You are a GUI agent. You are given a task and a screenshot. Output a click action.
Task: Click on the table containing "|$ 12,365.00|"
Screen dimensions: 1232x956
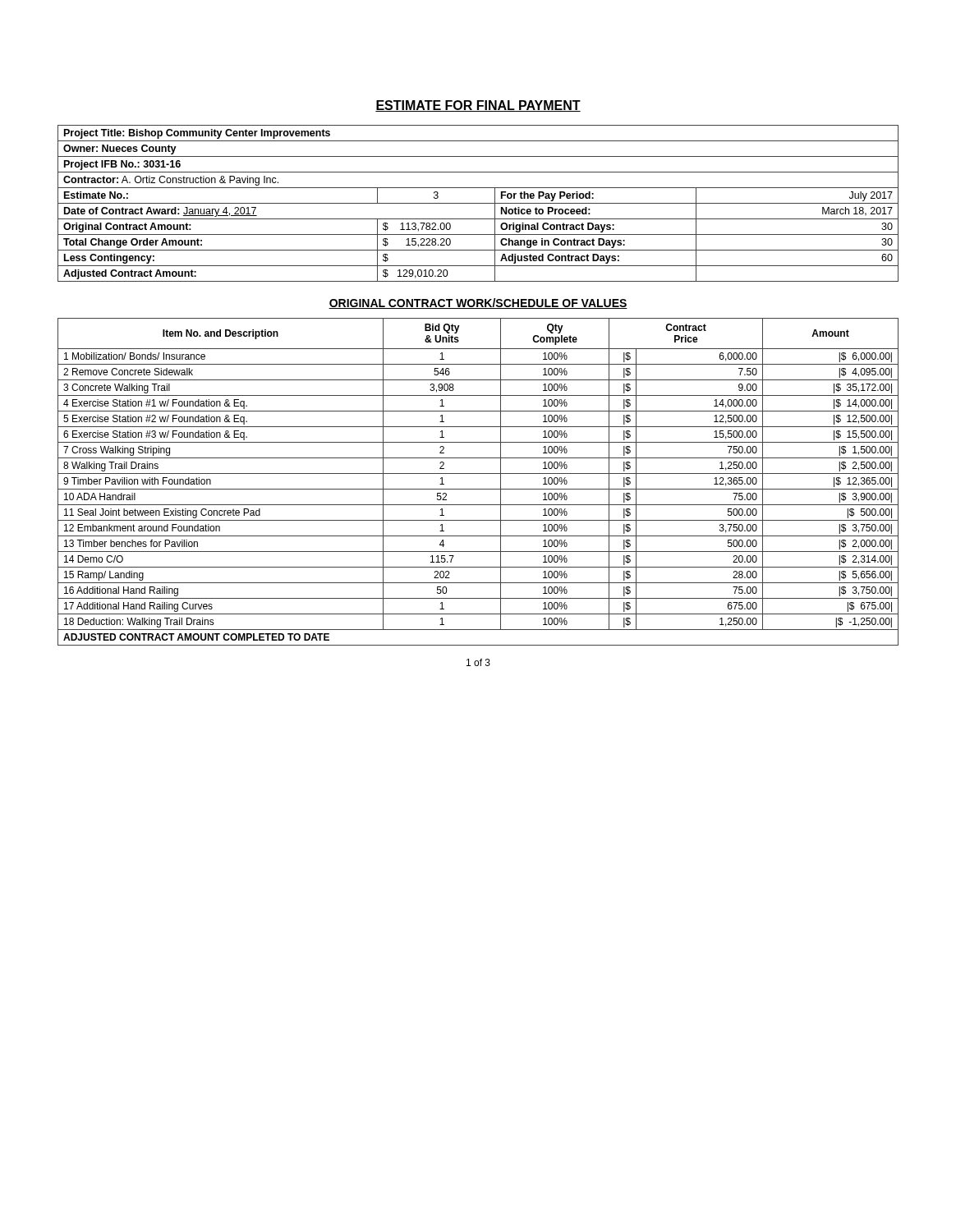[x=478, y=482]
